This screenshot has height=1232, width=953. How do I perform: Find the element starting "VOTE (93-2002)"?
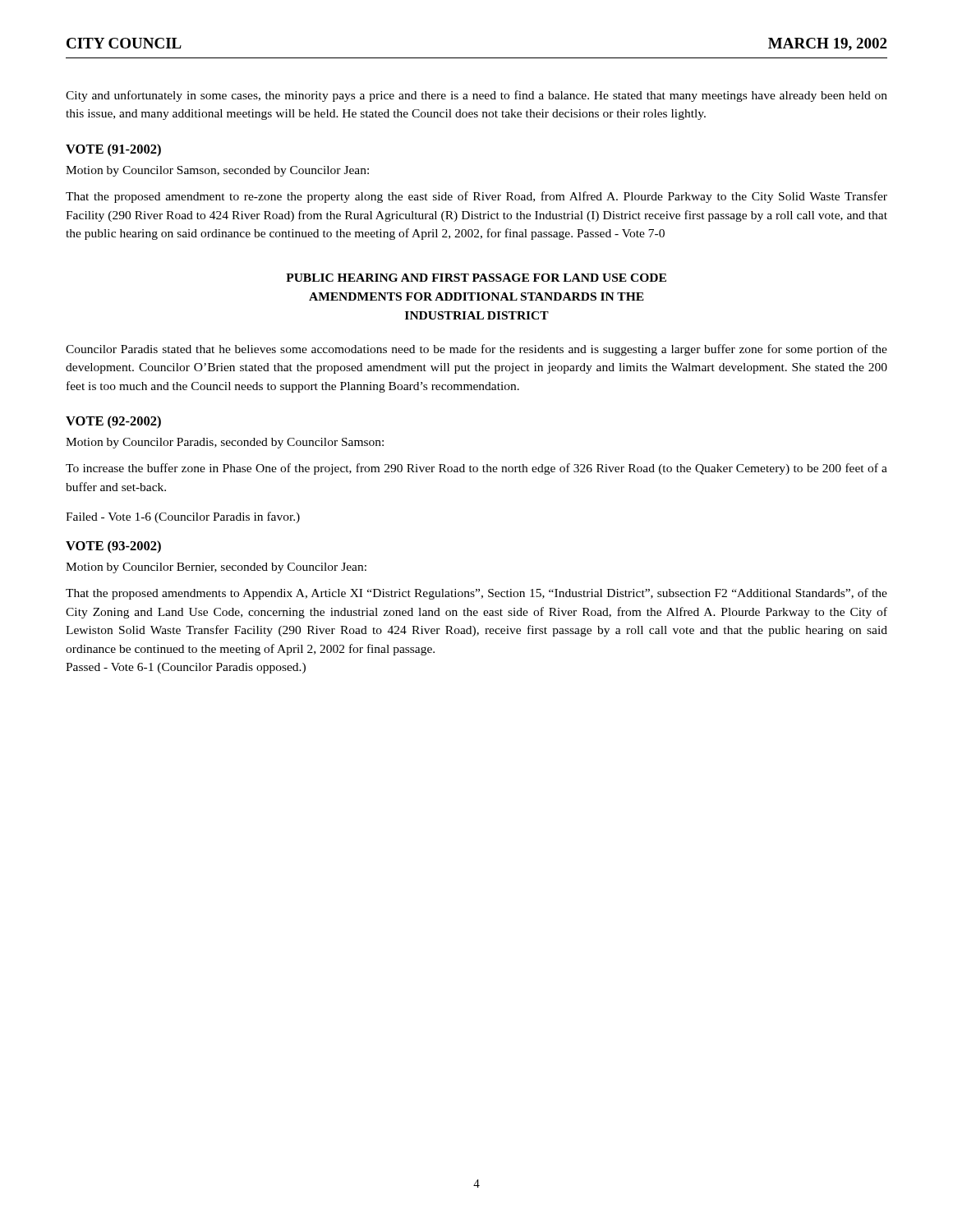[x=114, y=546]
